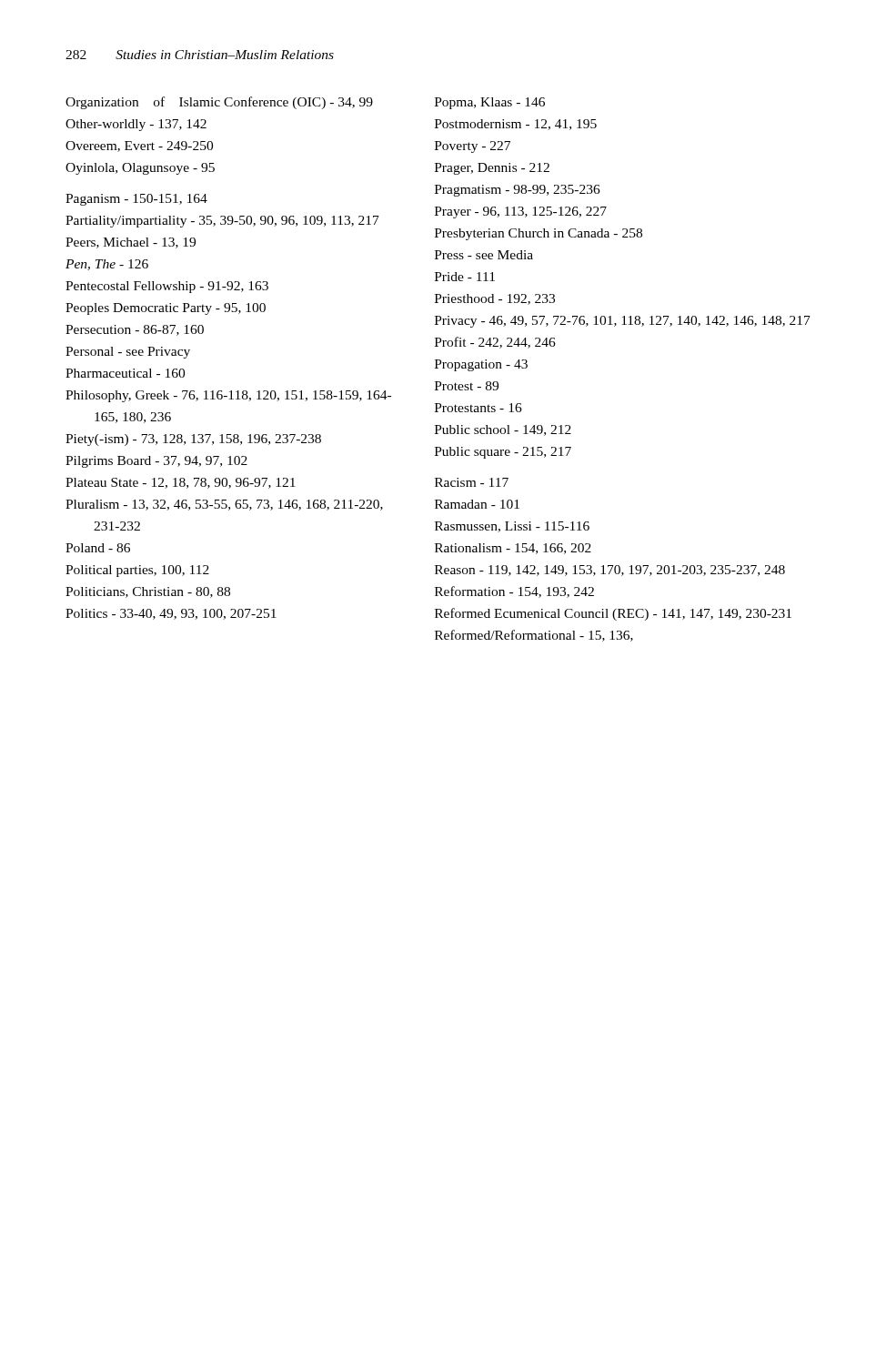Locate the block of text that opens with "Partiality/impartiality - 35,"
Image resolution: width=896 pixels, height=1365 pixels.
click(x=222, y=220)
